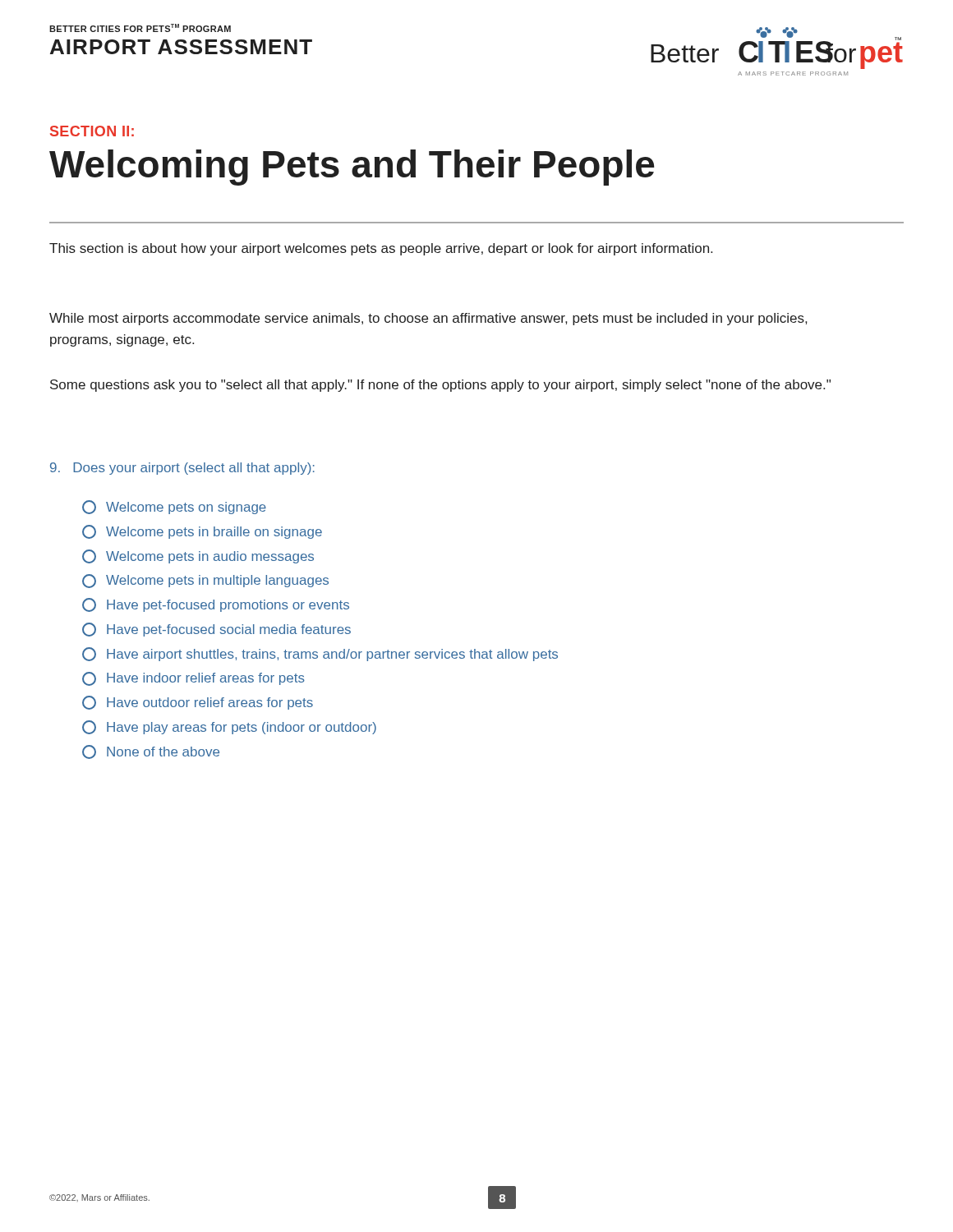Find the text starting "Have airport shuttles,"
The height and width of the screenshot is (1232, 953).
tap(320, 654)
